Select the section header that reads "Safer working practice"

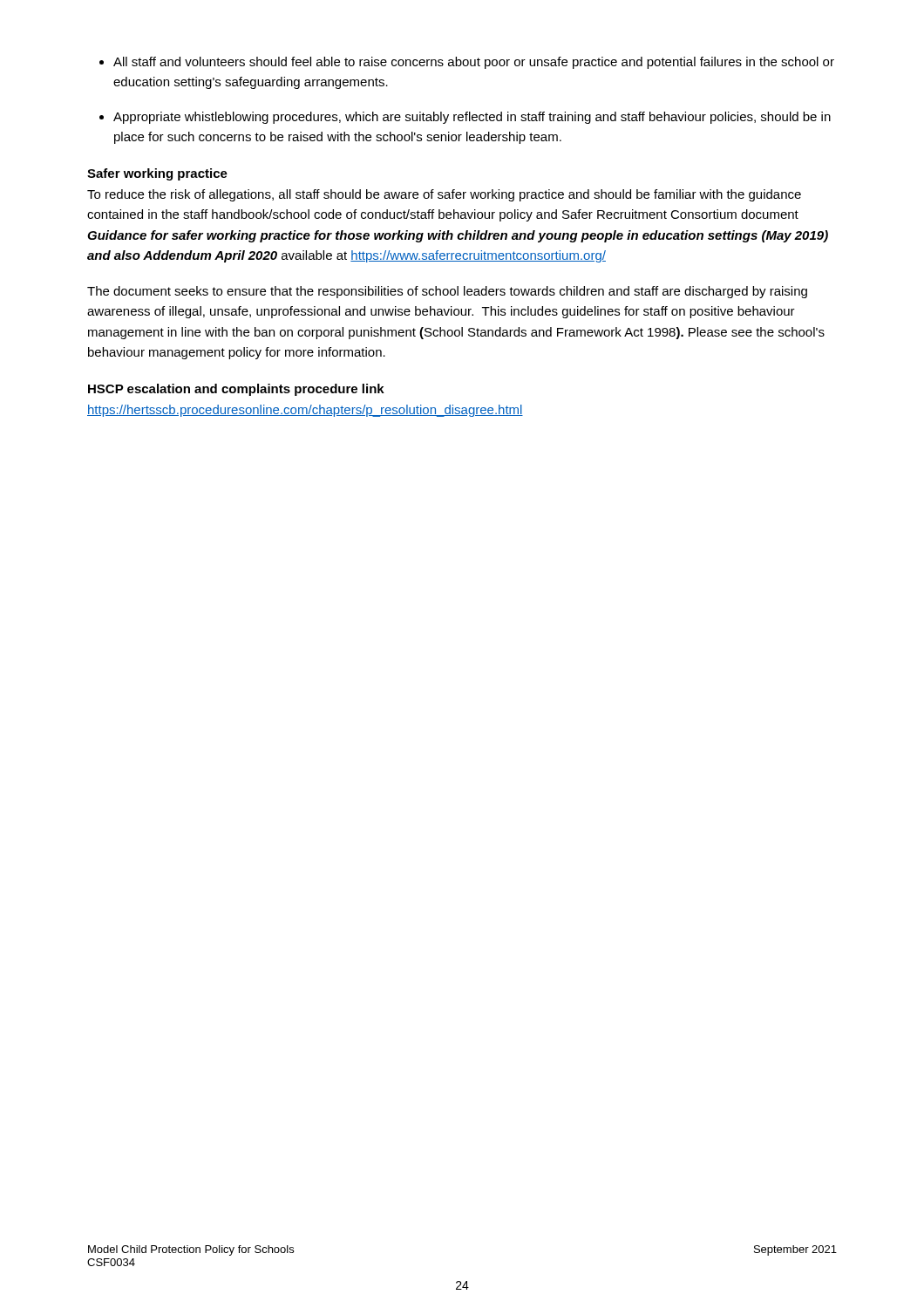tap(157, 173)
